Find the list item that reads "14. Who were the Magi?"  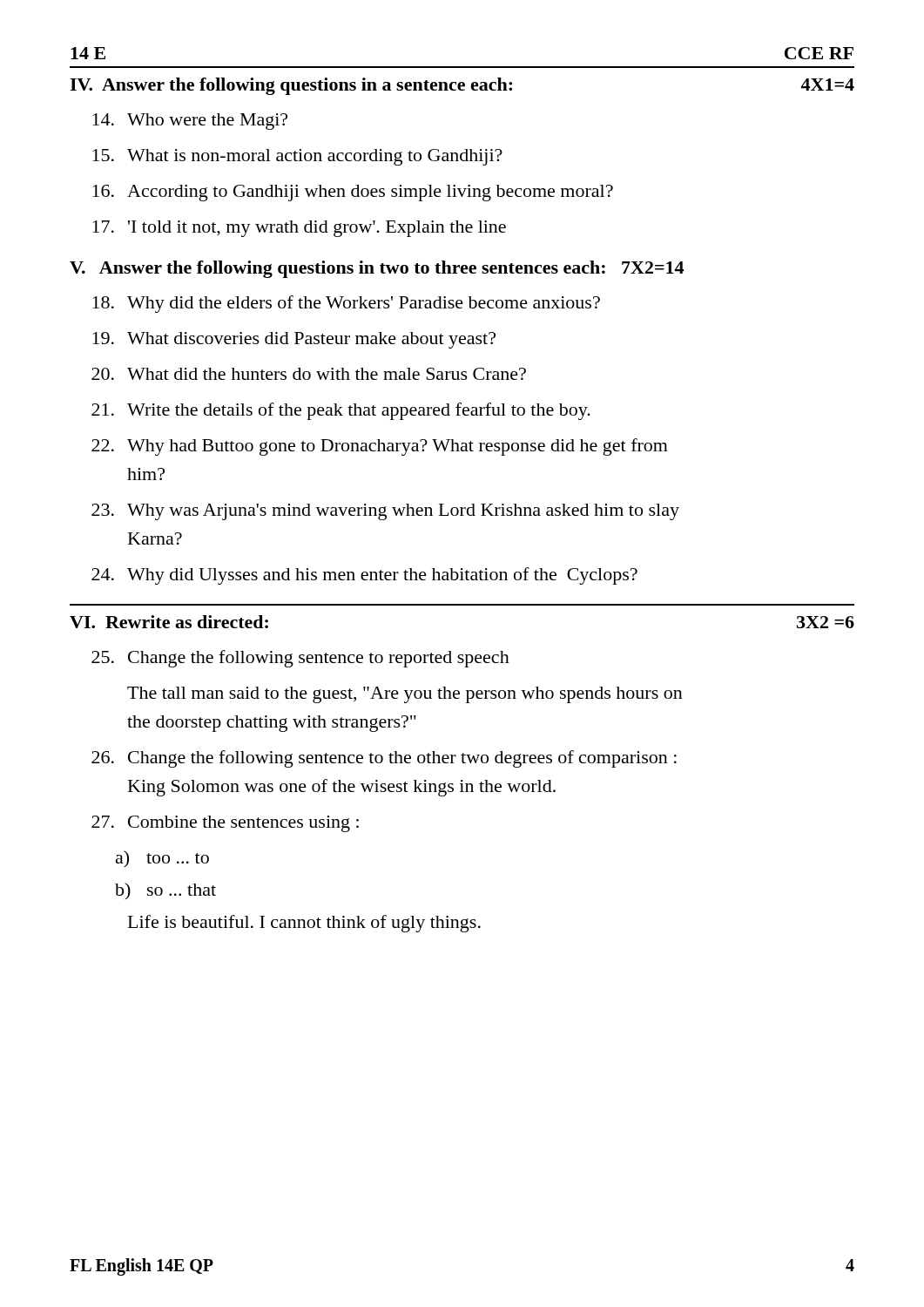[x=190, y=122]
